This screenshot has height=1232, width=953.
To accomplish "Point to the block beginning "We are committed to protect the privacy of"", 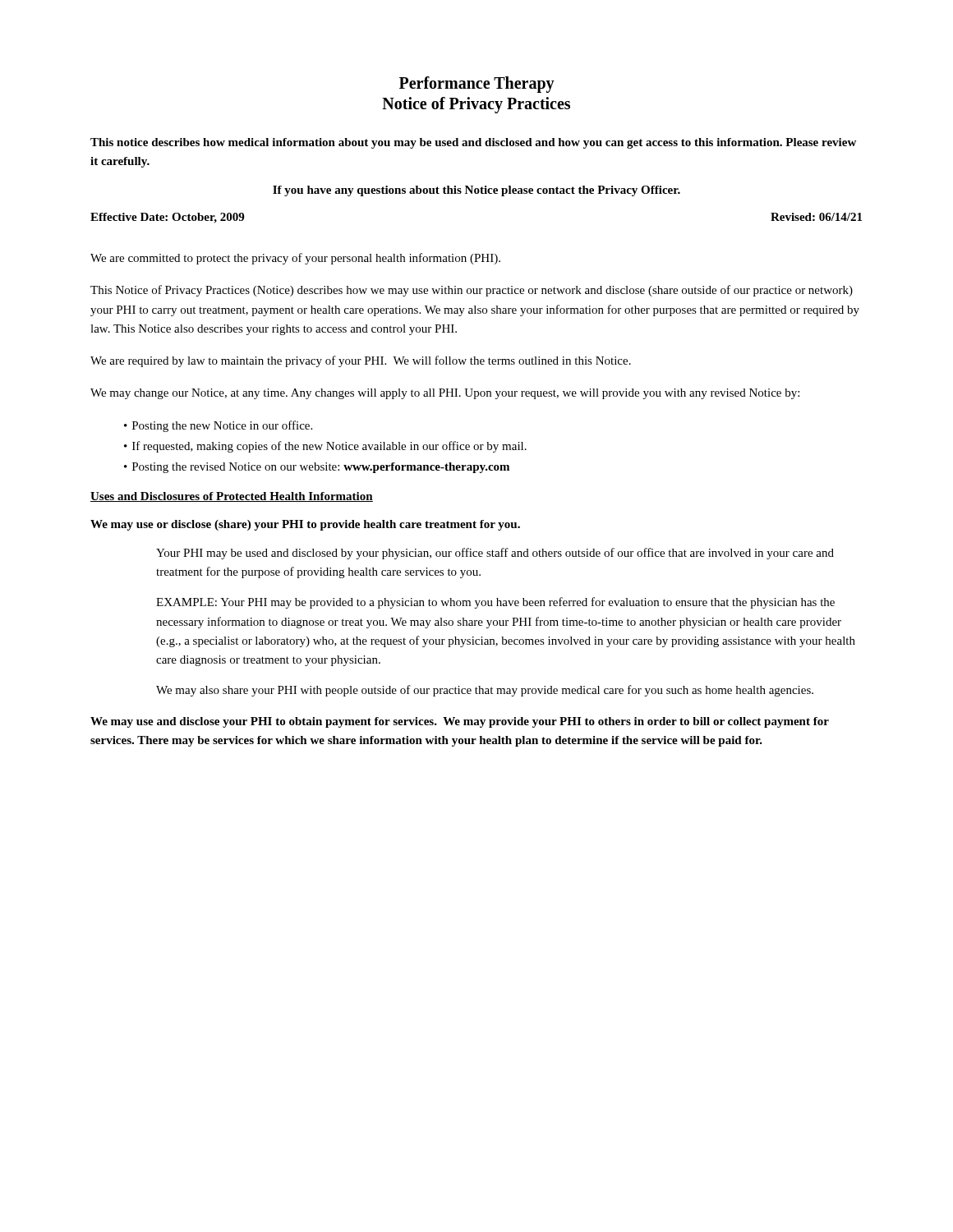I will click(296, 258).
